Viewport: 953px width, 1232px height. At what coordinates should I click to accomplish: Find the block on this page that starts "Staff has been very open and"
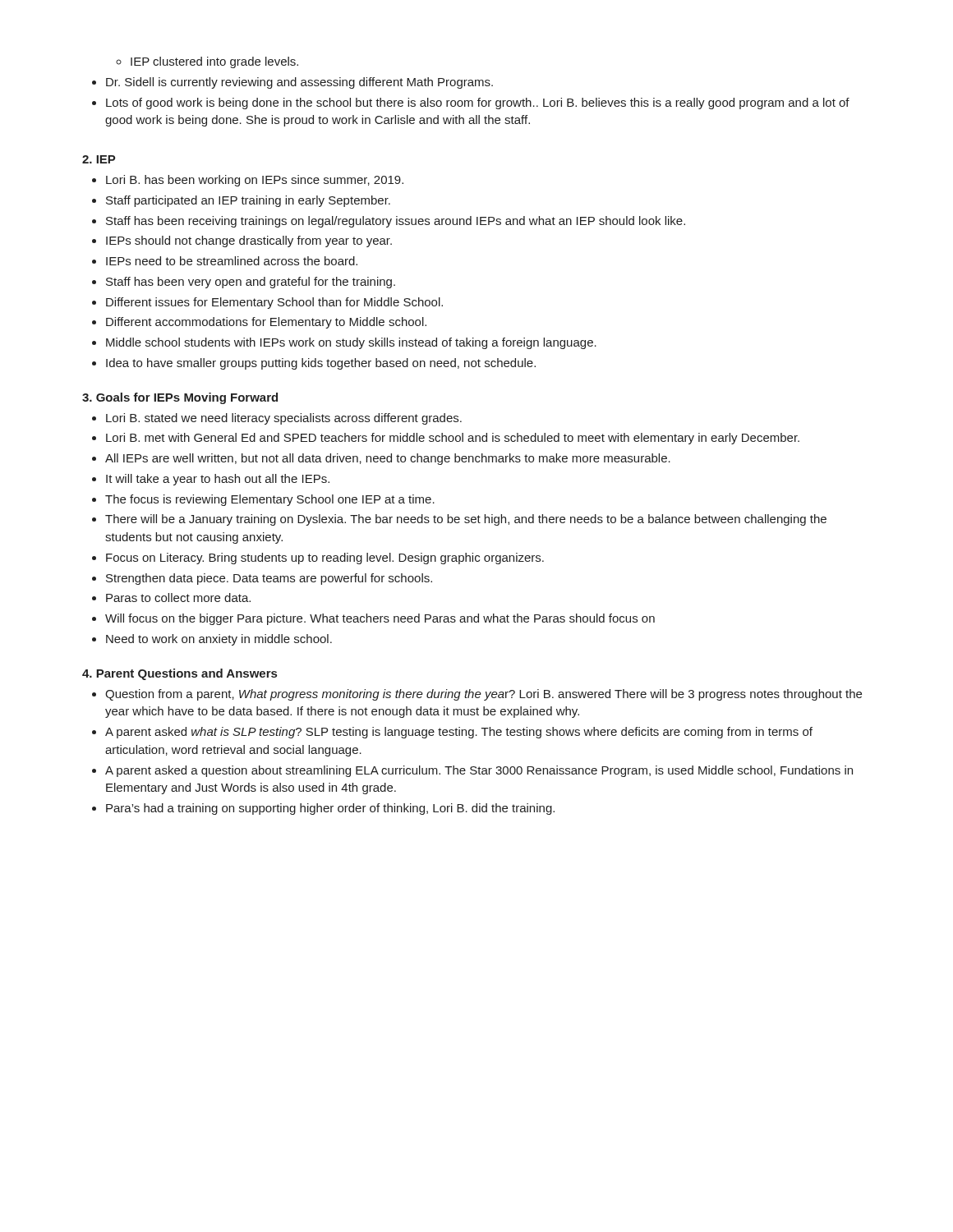251,283
